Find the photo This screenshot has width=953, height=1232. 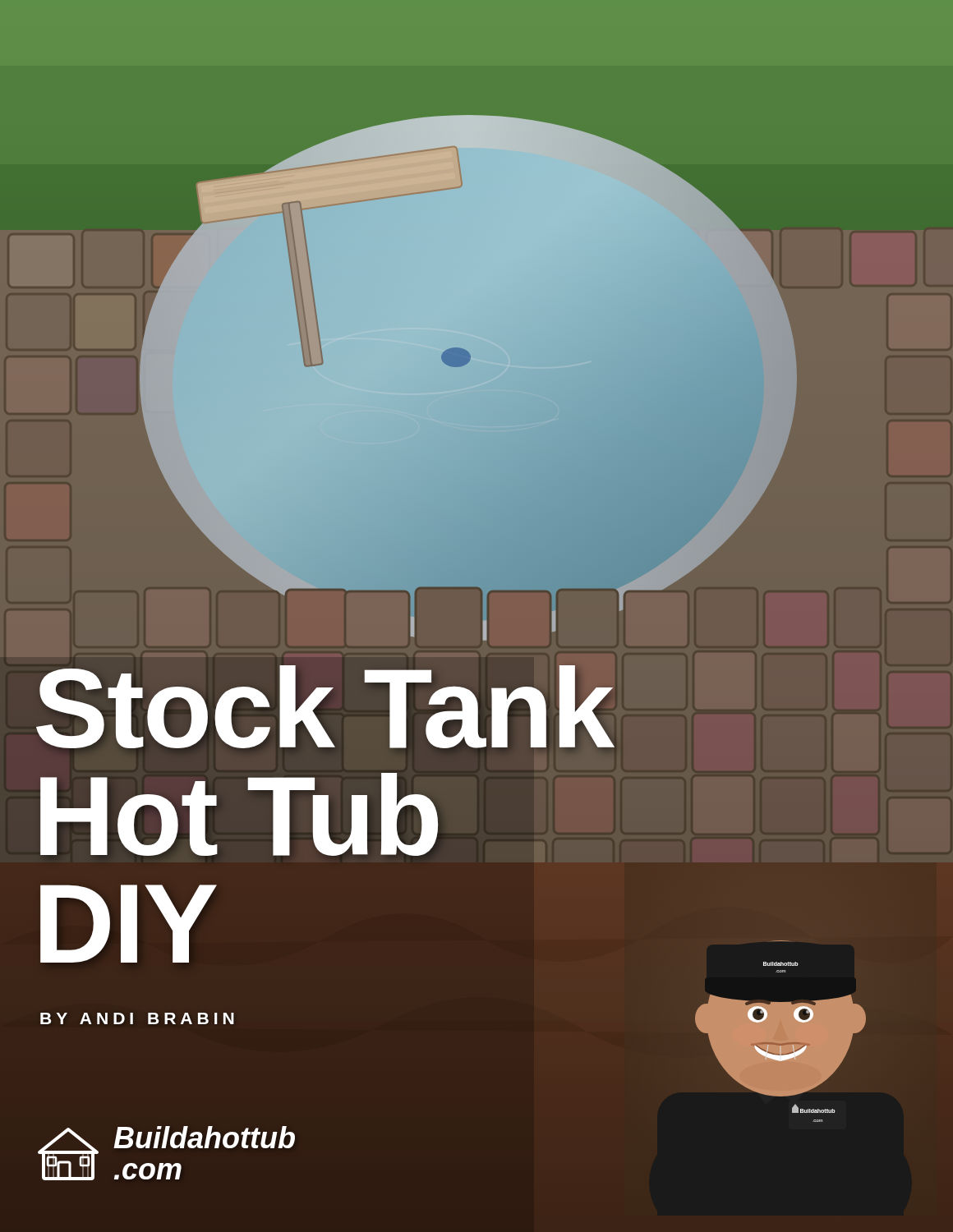[x=781, y=1039]
